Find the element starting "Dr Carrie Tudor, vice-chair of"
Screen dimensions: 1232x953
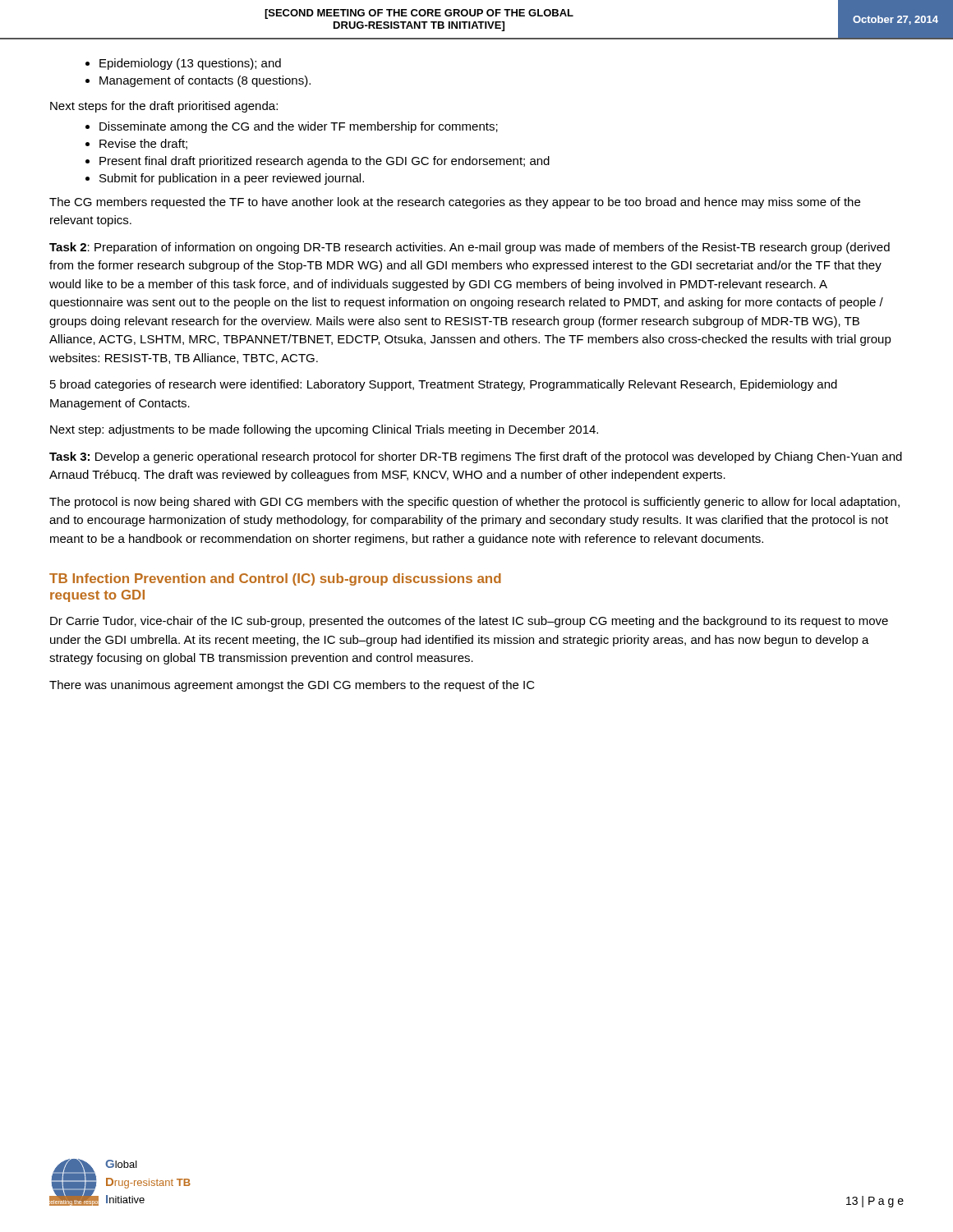476,640
